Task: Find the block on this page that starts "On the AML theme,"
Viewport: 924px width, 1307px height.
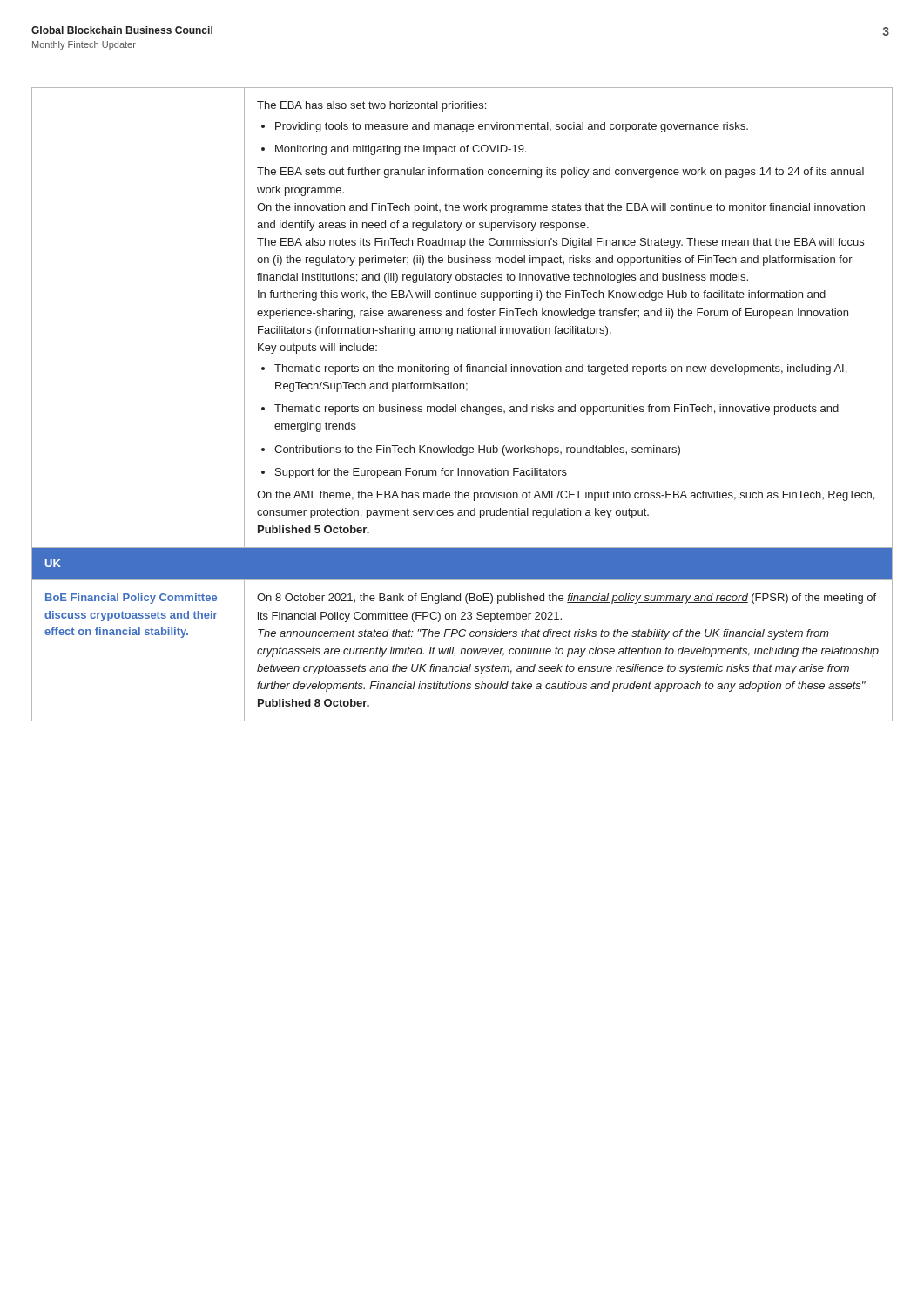Action: click(x=568, y=504)
